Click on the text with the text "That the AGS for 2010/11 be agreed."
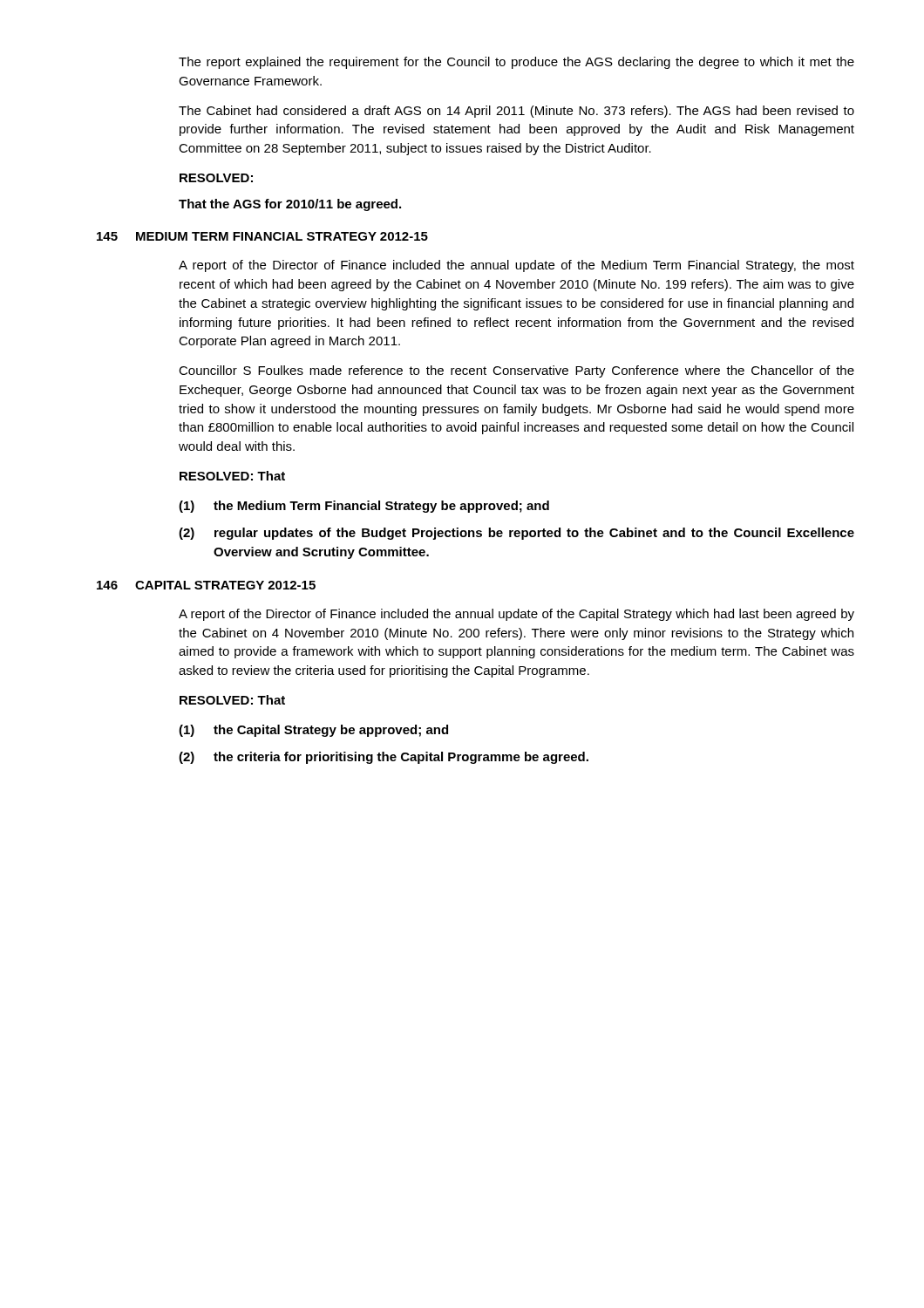Screen dimensions: 1308x924 290,205
